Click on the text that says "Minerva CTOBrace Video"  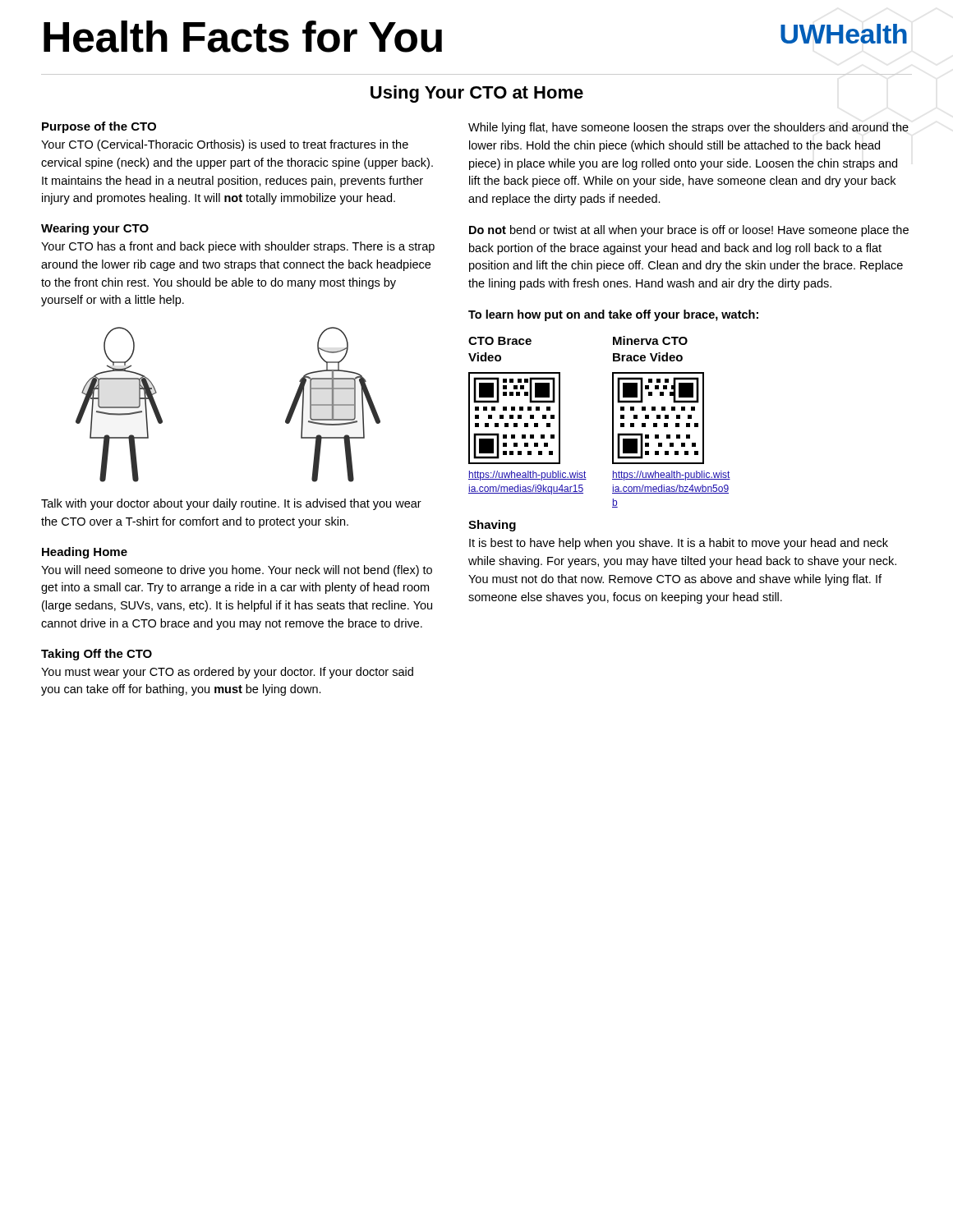click(650, 348)
